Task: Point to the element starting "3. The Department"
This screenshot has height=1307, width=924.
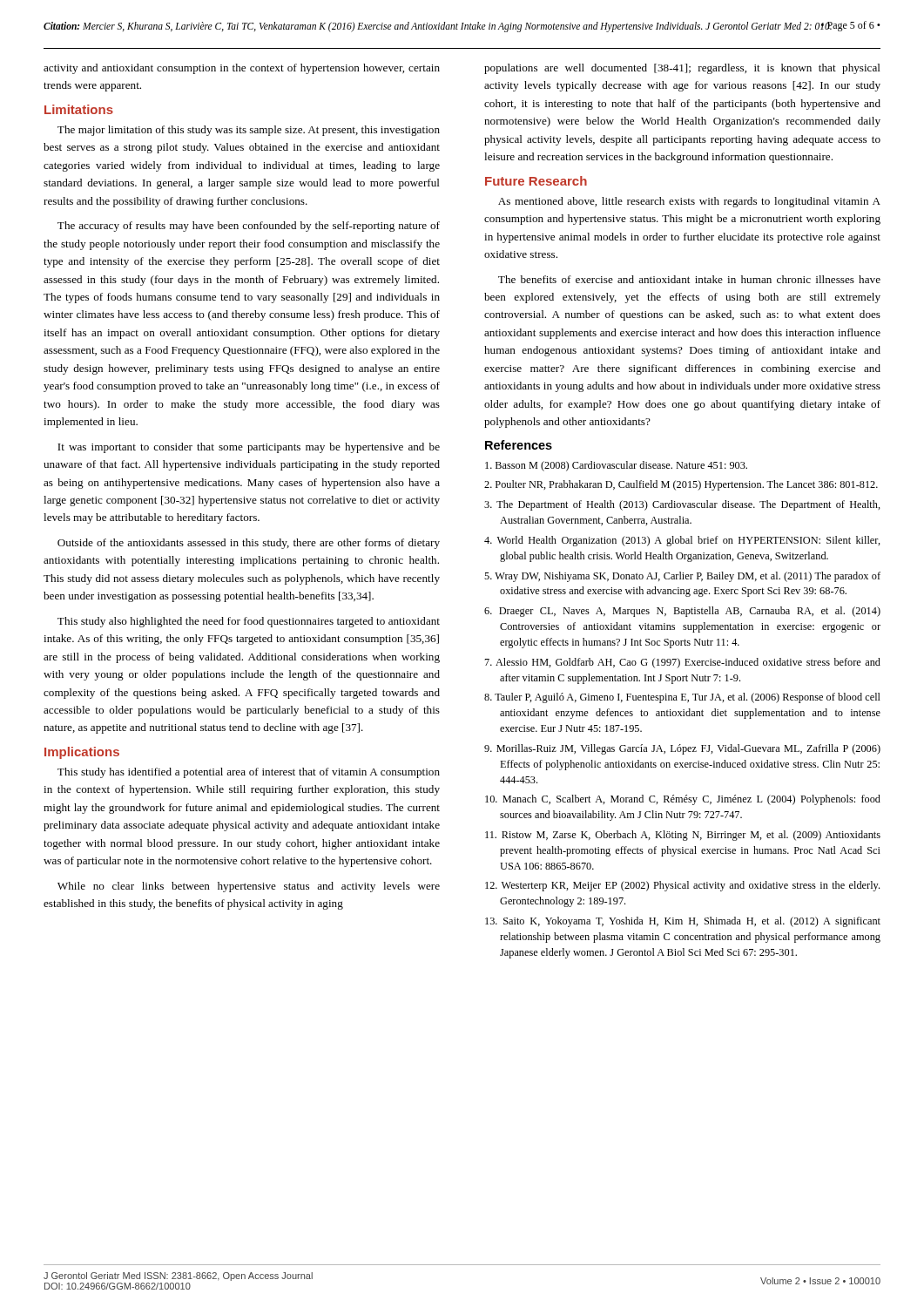Action: point(682,512)
